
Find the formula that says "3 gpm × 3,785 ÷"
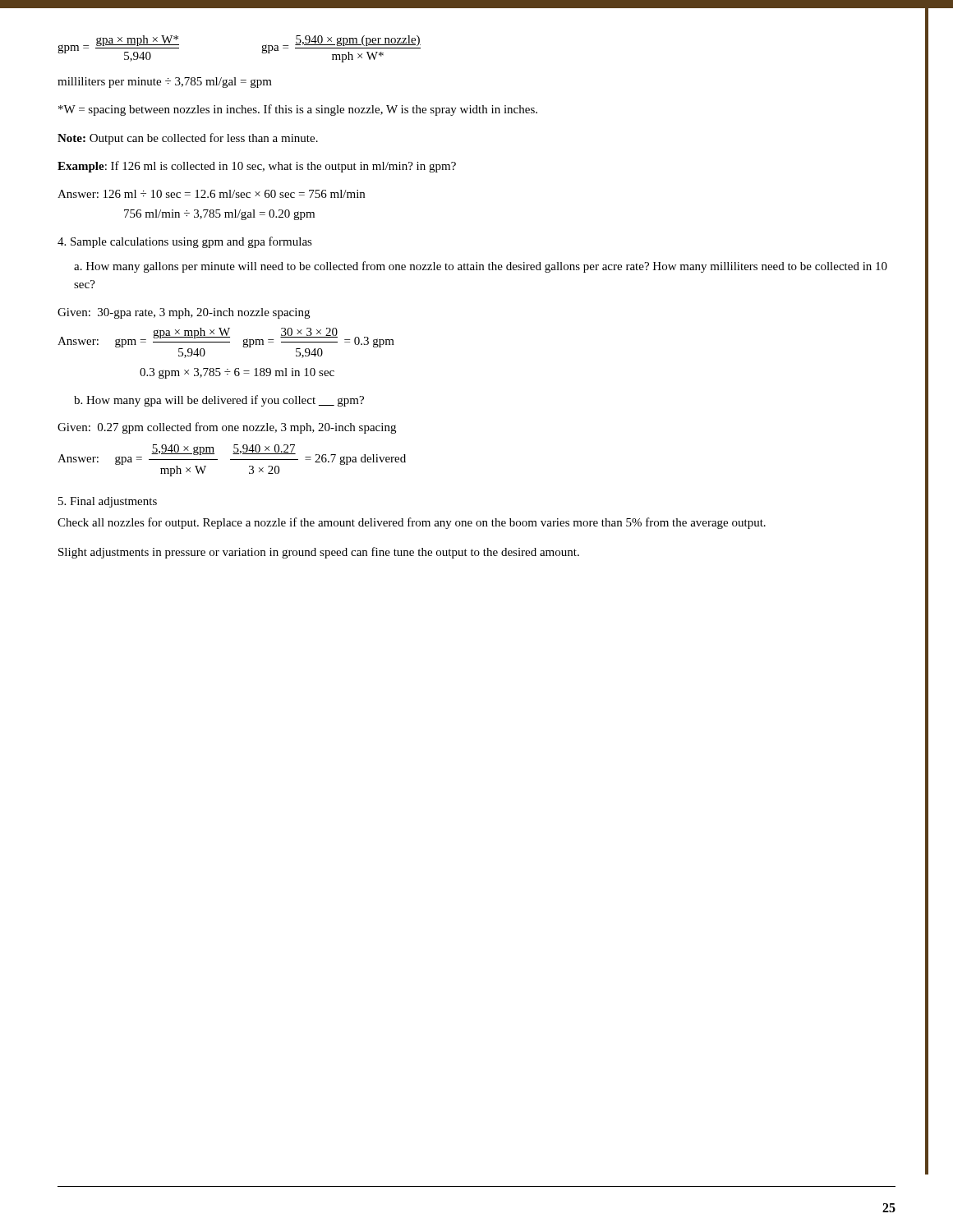[237, 372]
